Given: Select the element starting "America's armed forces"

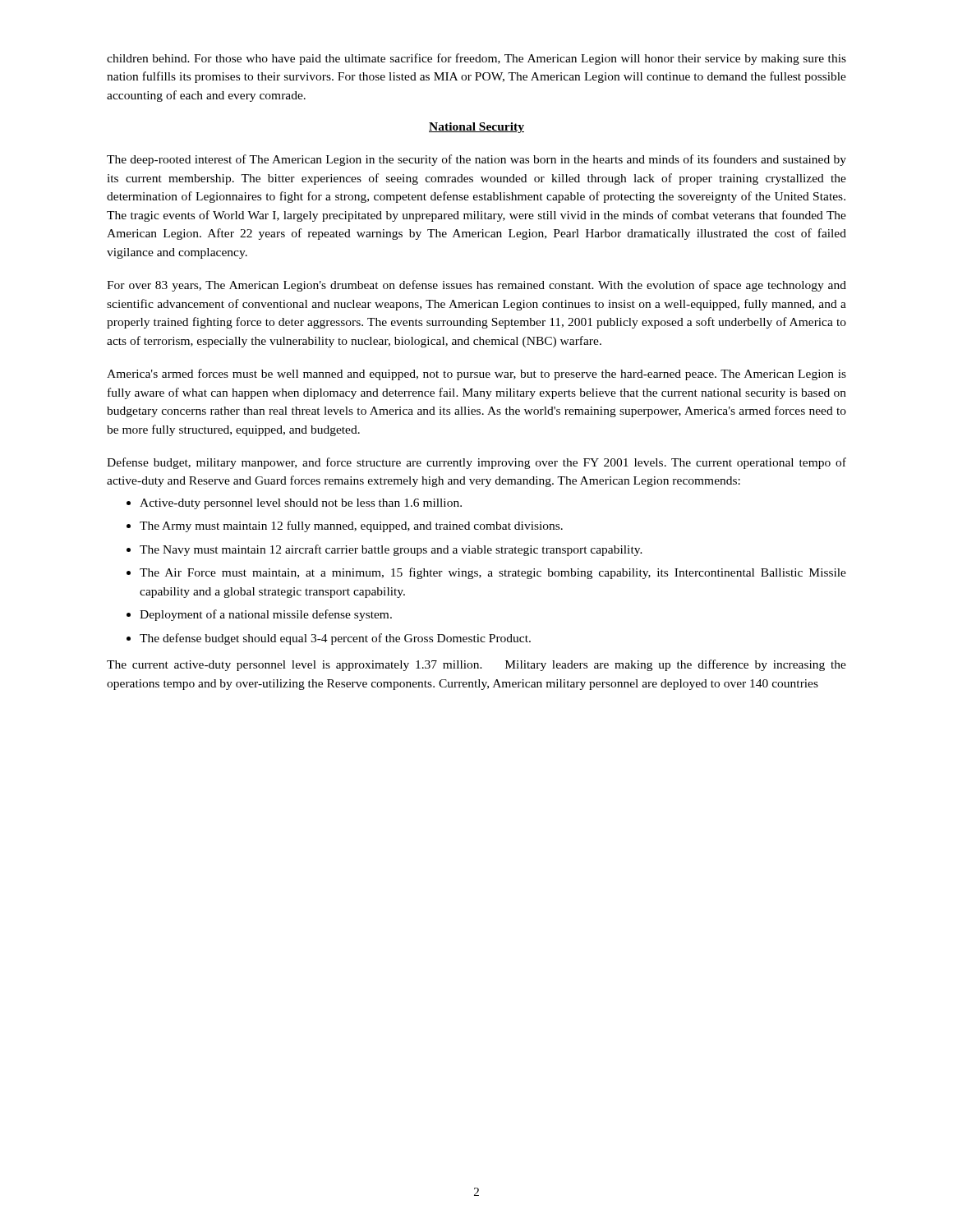Looking at the screenshot, I should [x=476, y=401].
